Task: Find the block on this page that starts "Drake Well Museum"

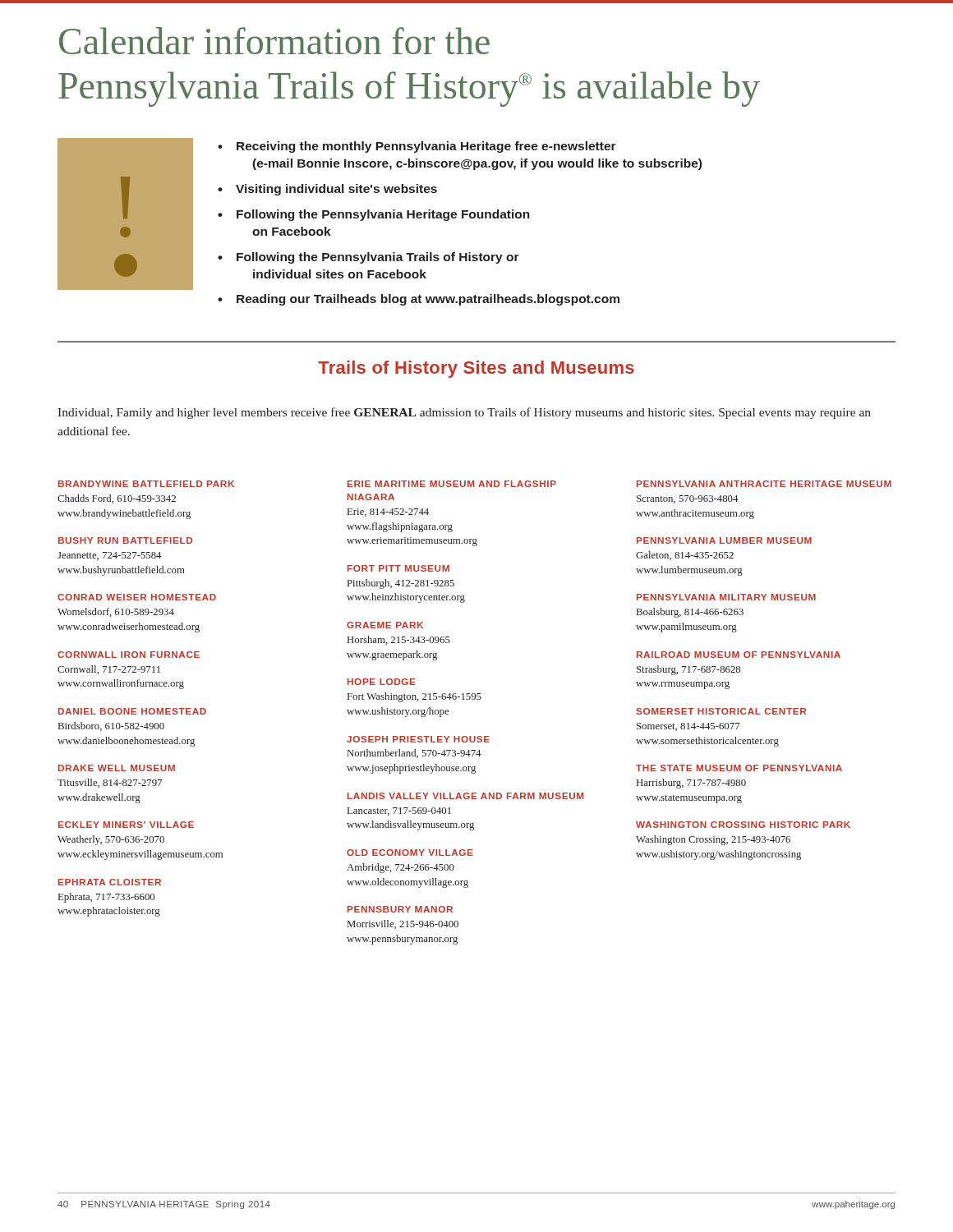Action: point(117,768)
